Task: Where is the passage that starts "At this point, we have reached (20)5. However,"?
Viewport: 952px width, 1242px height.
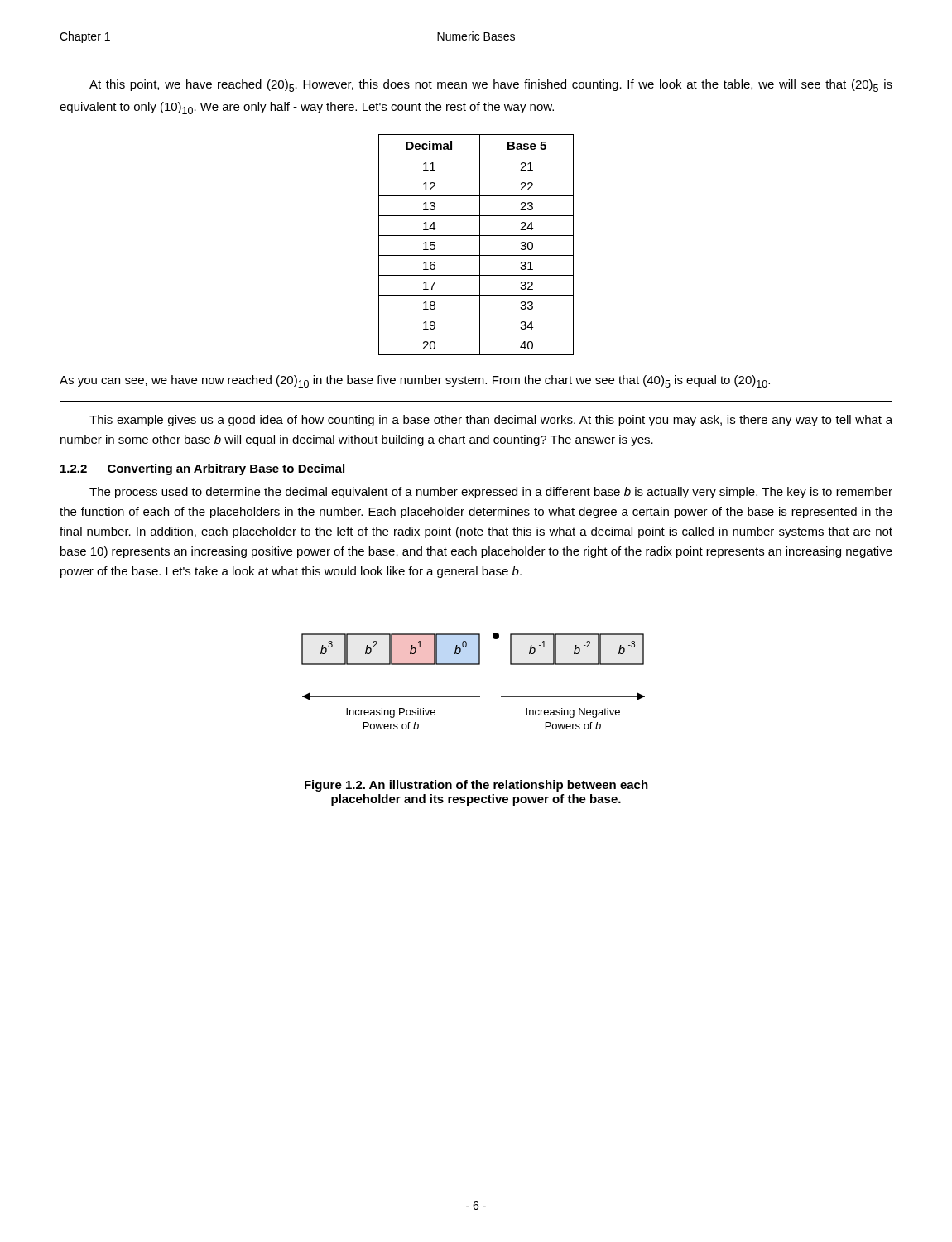Action: pyautogui.click(x=476, y=97)
